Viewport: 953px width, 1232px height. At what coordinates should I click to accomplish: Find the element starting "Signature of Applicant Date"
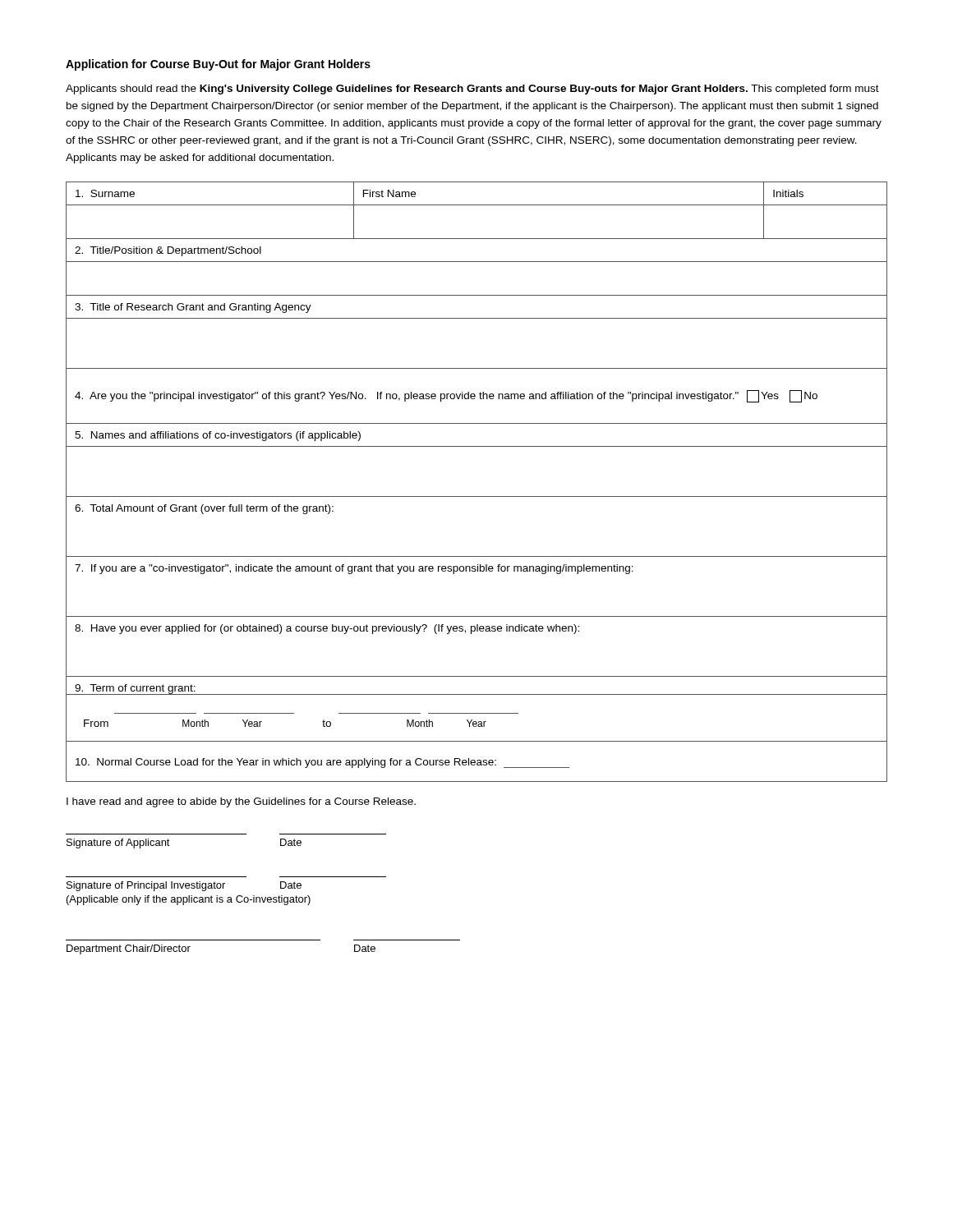[119, 843]
